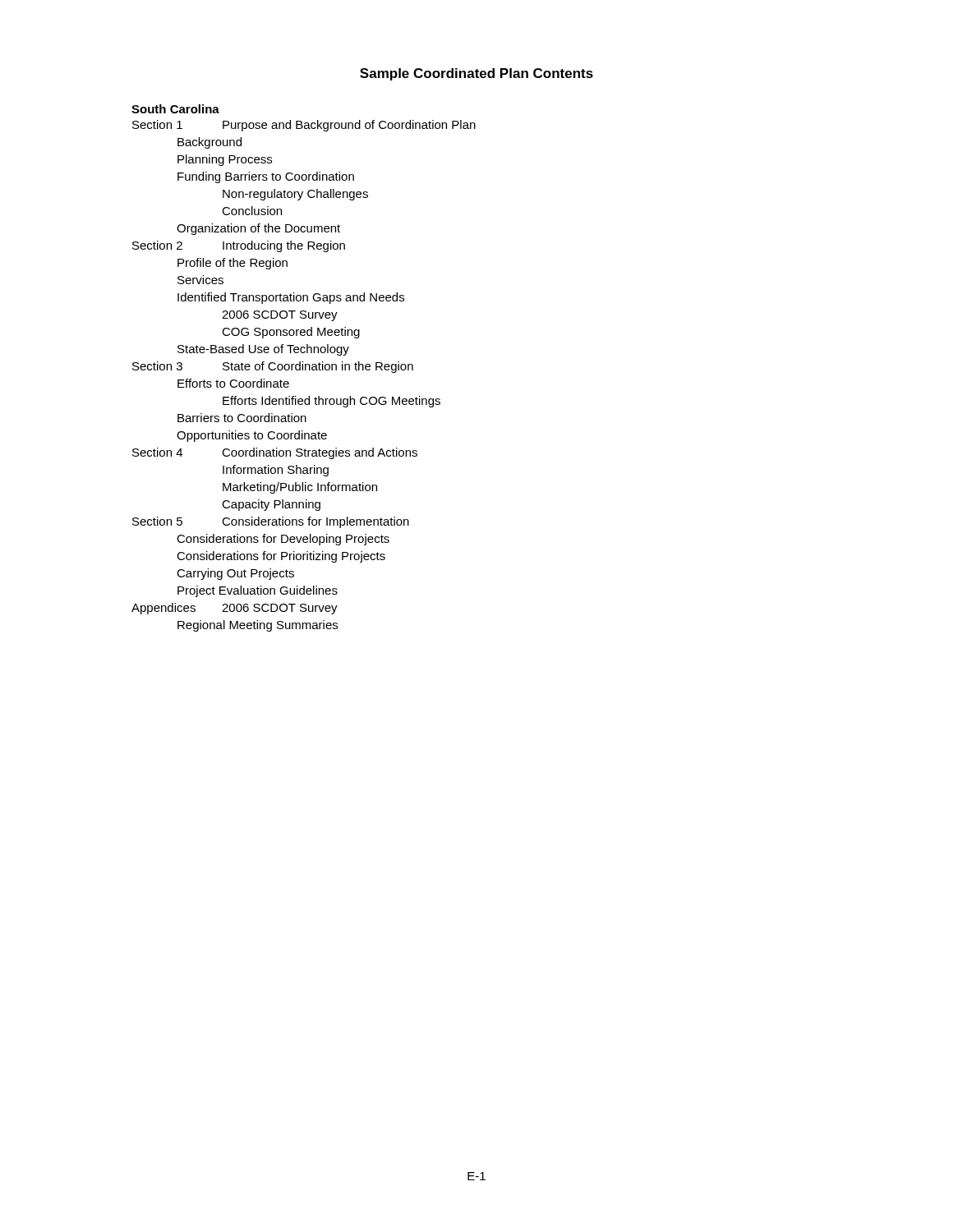Image resolution: width=953 pixels, height=1232 pixels.
Task: Navigate to the text starting "Non-regulatory Challenges"
Action: pos(295,193)
